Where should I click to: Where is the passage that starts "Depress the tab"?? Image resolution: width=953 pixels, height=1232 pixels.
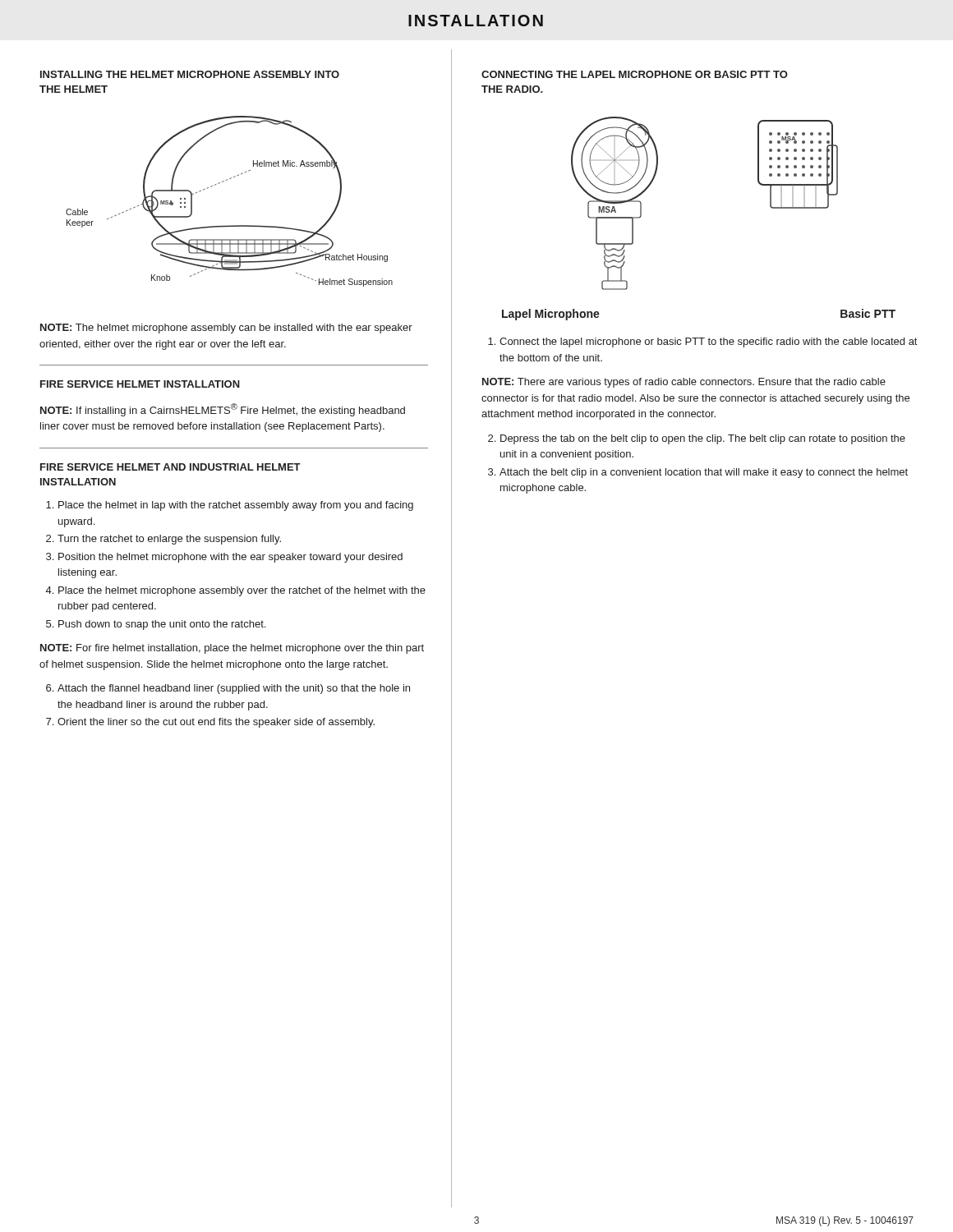click(702, 446)
